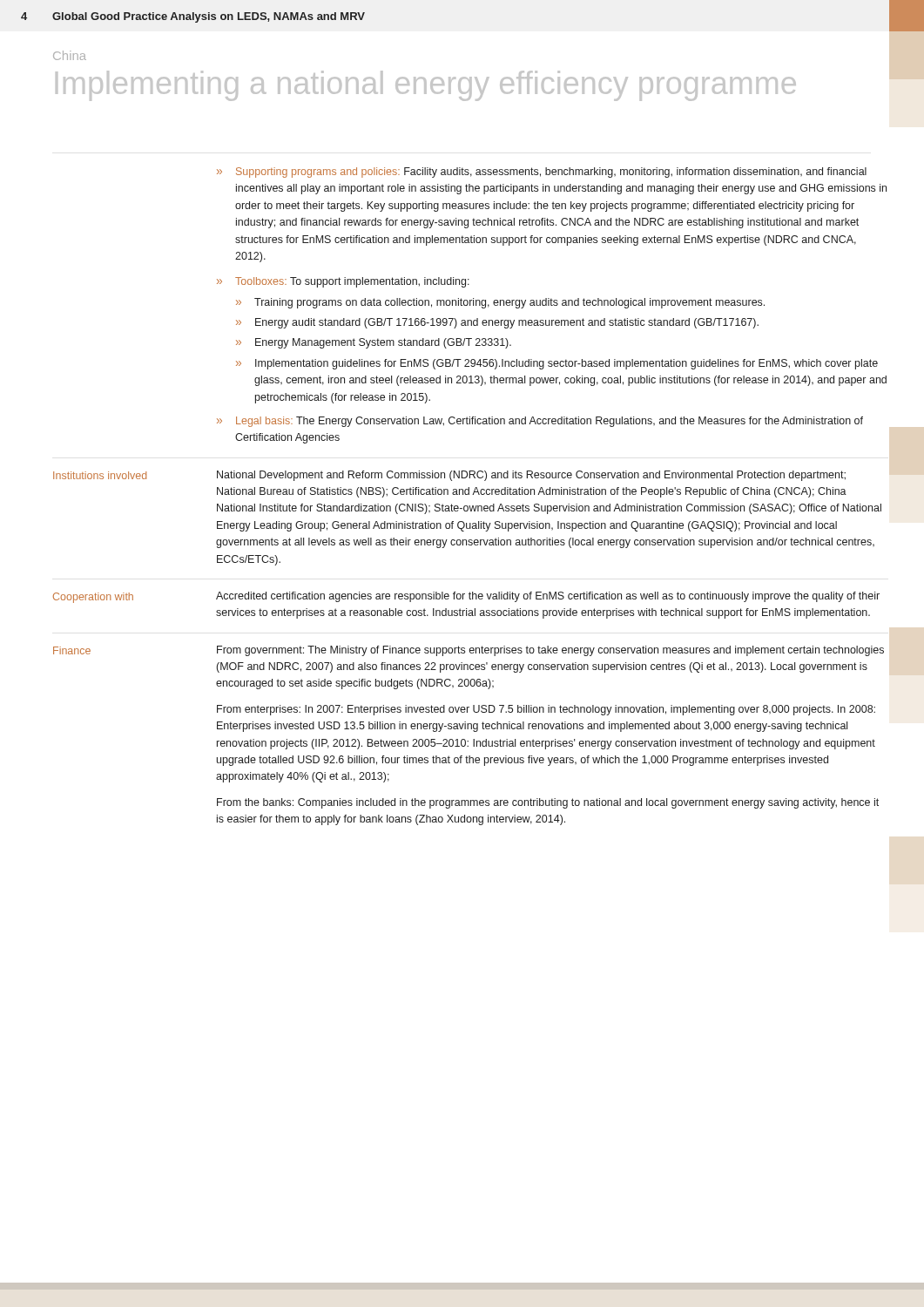
Task: Locate the region starting "» Legal basis: The Energy Conservation"
Action: (552, 430)
